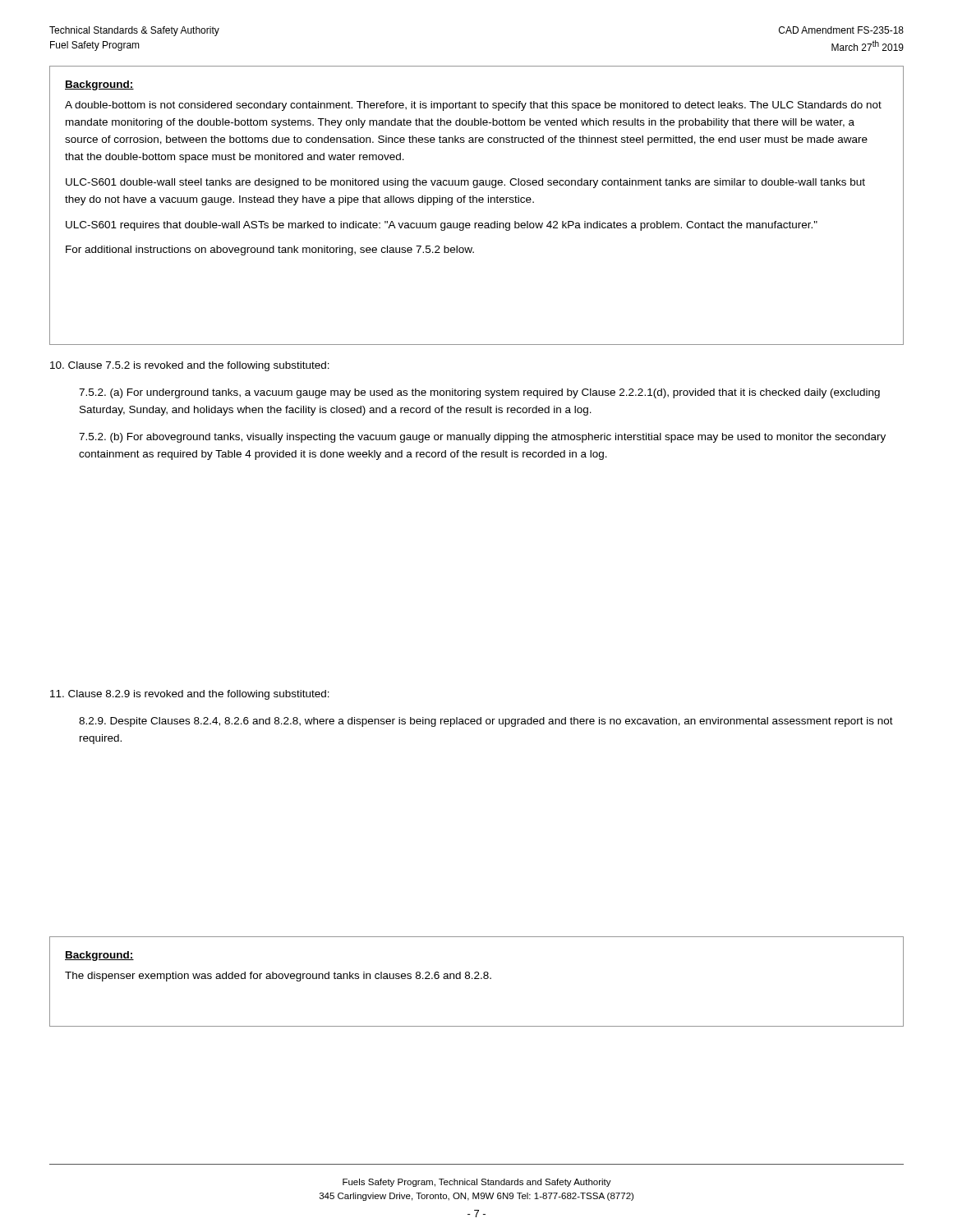The image size is (953, 1232).
Task: Click the passage that begins "10. Clause 7.5.2 is"
Action: click(190, 365)
